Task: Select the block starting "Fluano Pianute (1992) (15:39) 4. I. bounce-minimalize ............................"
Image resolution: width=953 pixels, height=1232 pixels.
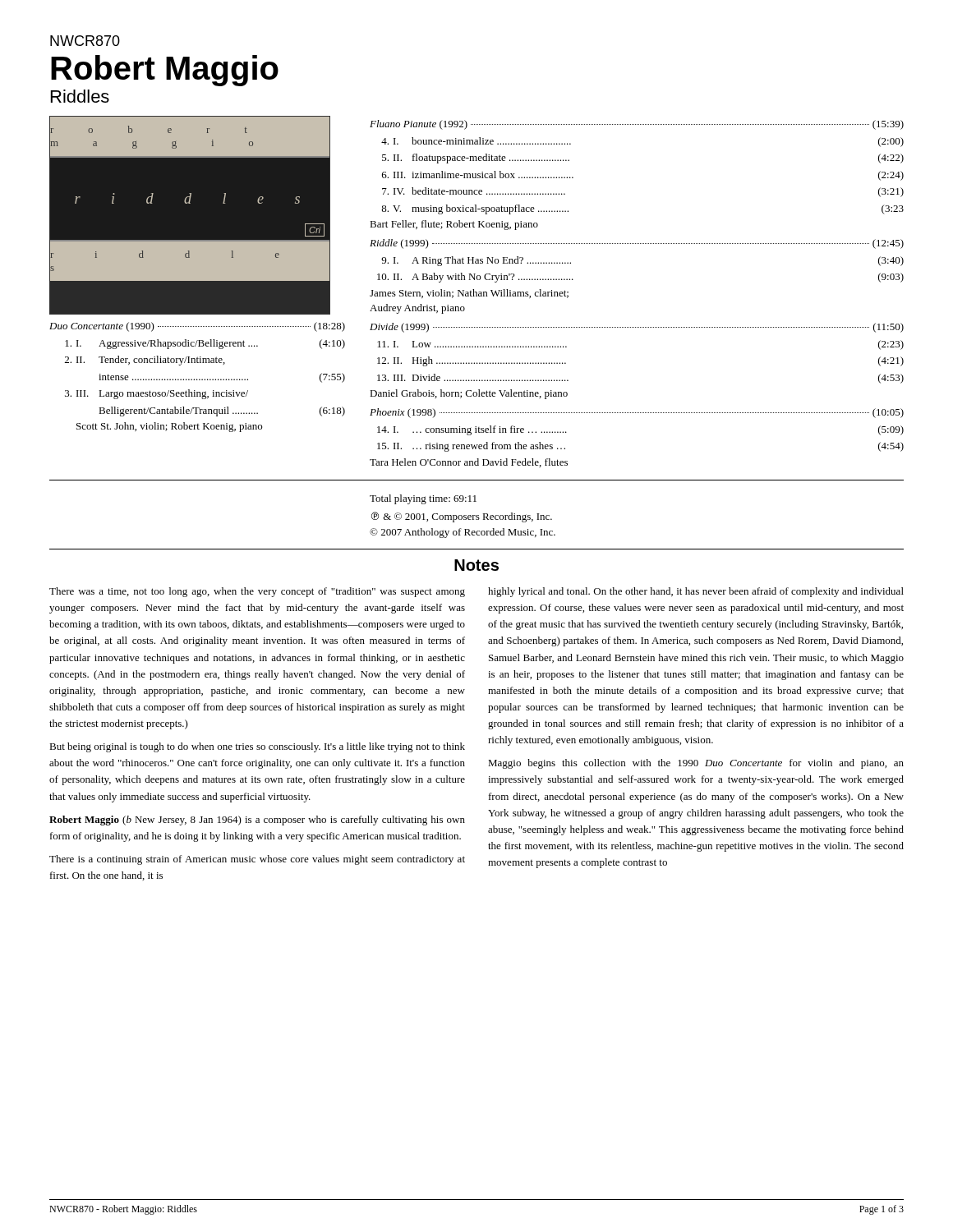Action: tap(637, 125)
